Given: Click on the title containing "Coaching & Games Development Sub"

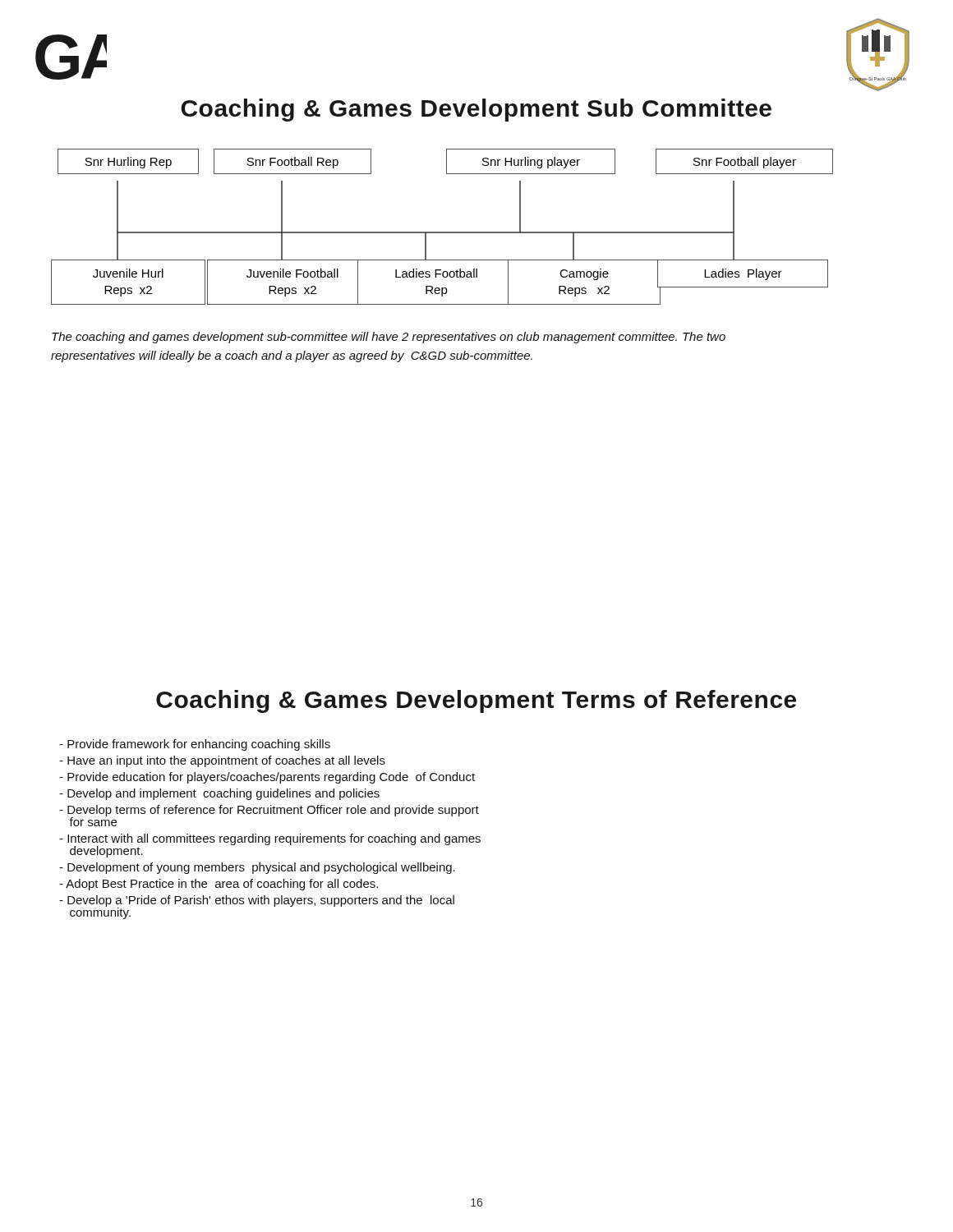Looking at the screenshot, I should click(476, 108).
